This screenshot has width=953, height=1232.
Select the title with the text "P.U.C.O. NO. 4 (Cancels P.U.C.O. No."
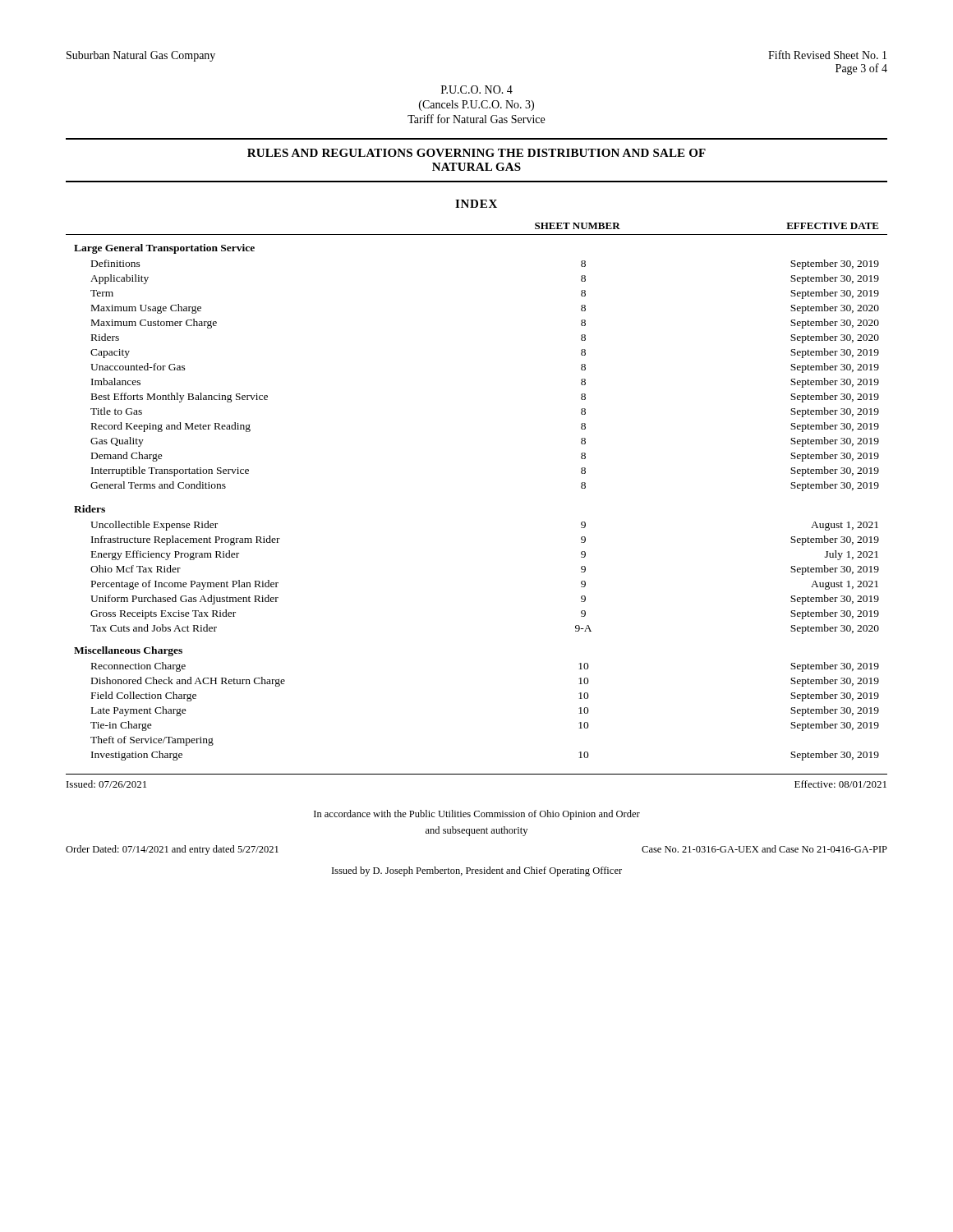[x=476, y=105]
